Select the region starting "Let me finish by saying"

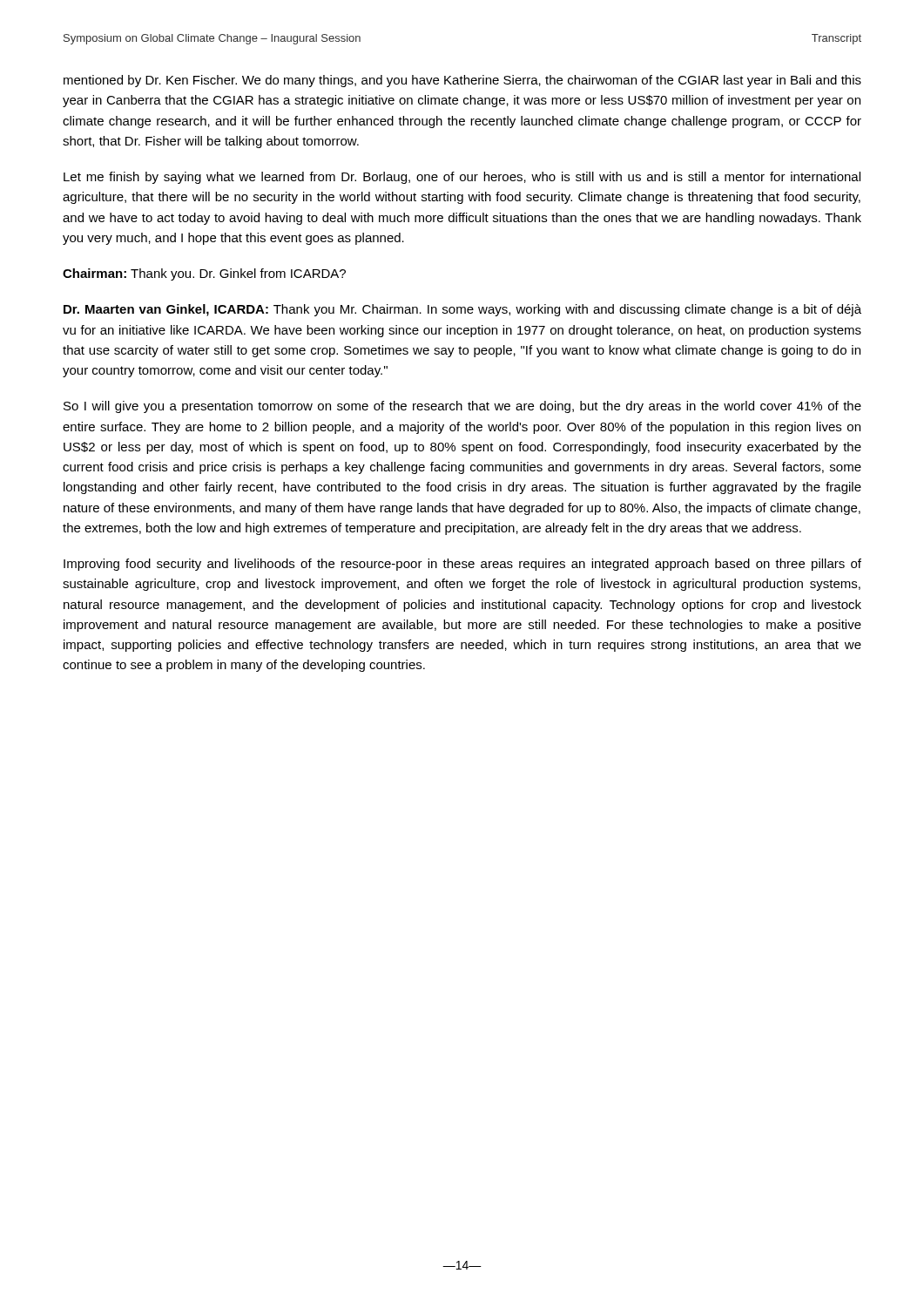click(462, 207)
